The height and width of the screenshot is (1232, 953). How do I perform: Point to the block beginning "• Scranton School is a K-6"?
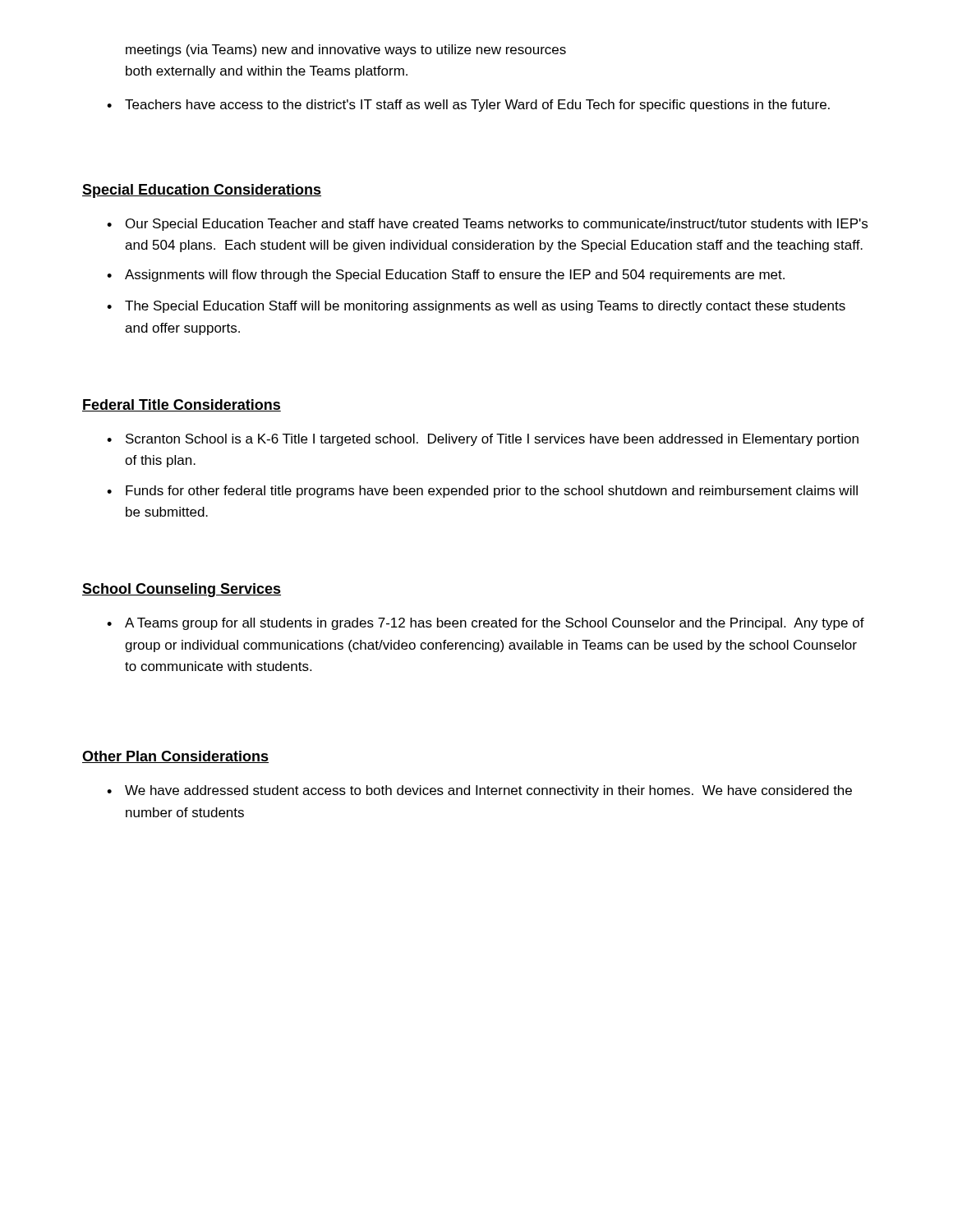point(489,450)
